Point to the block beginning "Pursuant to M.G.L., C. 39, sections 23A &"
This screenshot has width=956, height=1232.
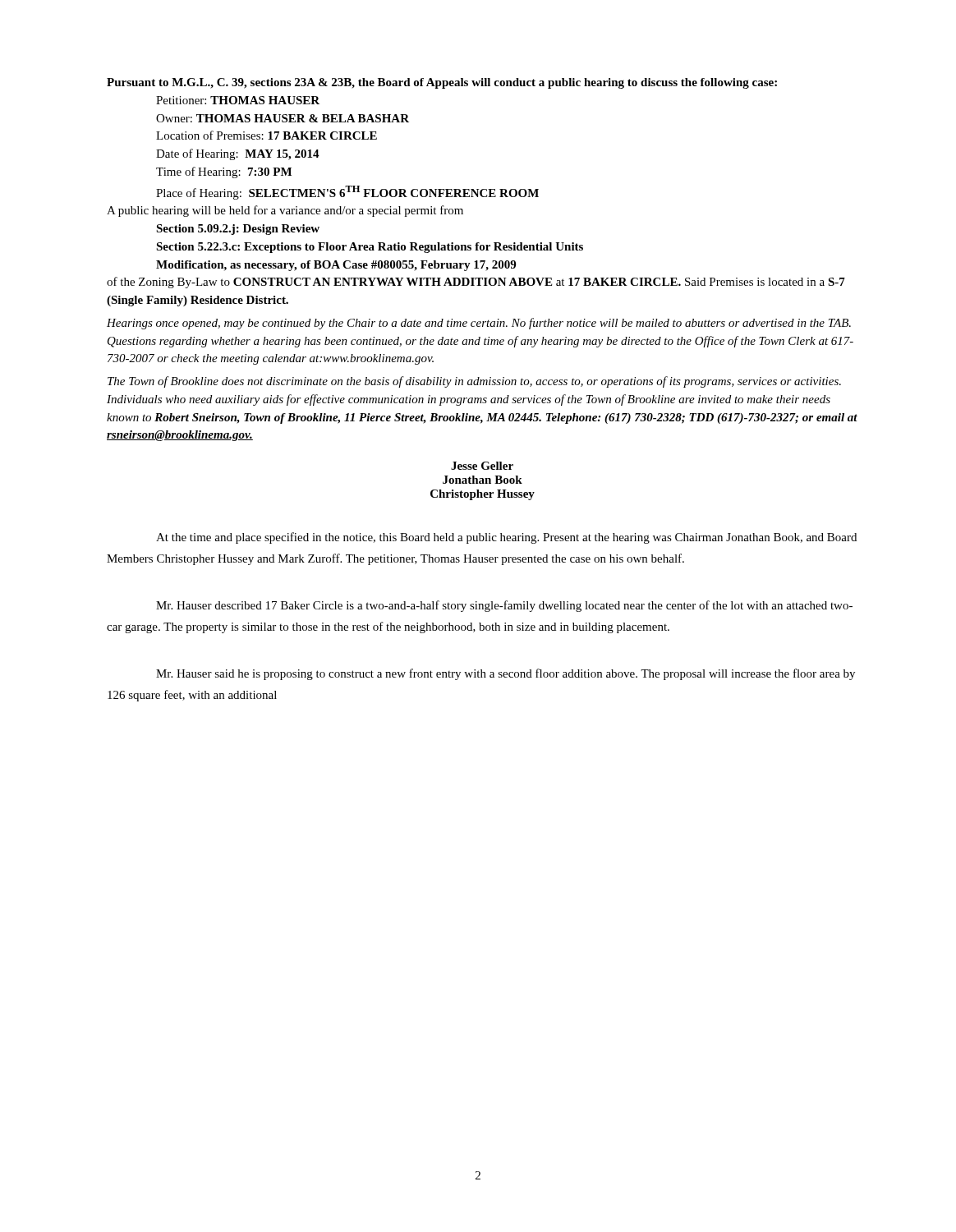click(482, 192)
